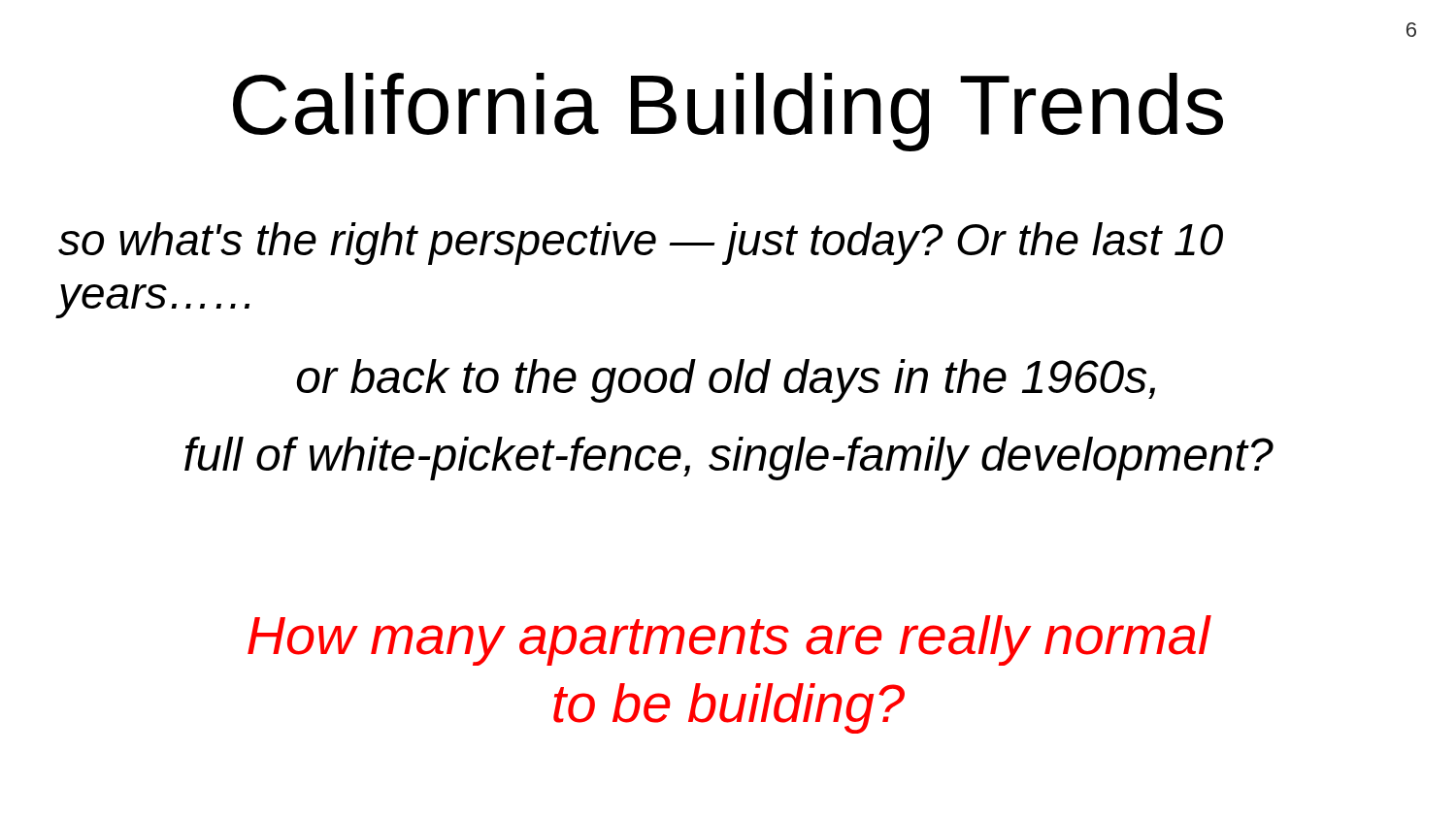Point to the text block starting "or back to the good old"
Image resolution: width=1456 pixels, height=819 pixels.
(728, 377)
